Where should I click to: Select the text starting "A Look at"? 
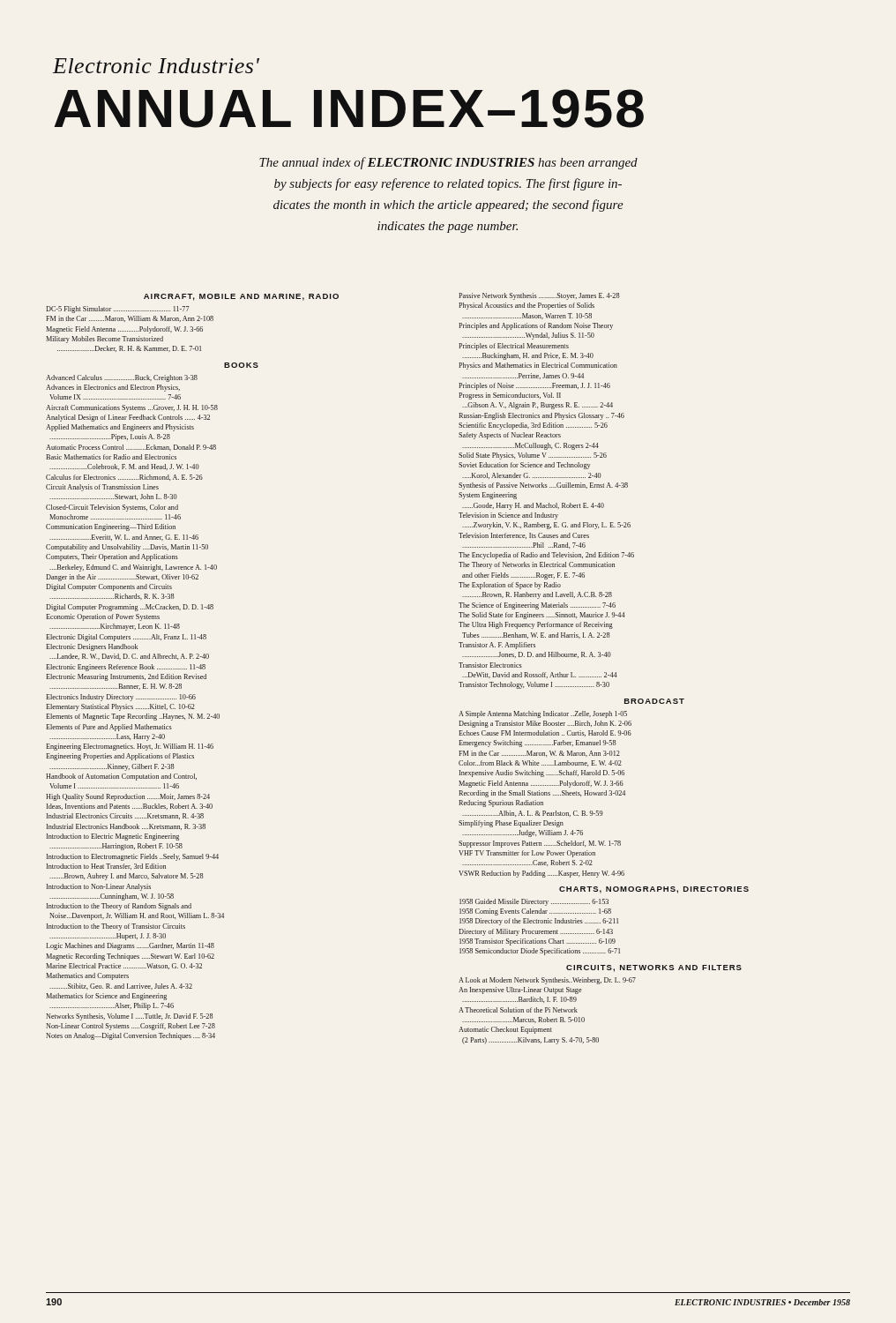point(547,1010)
